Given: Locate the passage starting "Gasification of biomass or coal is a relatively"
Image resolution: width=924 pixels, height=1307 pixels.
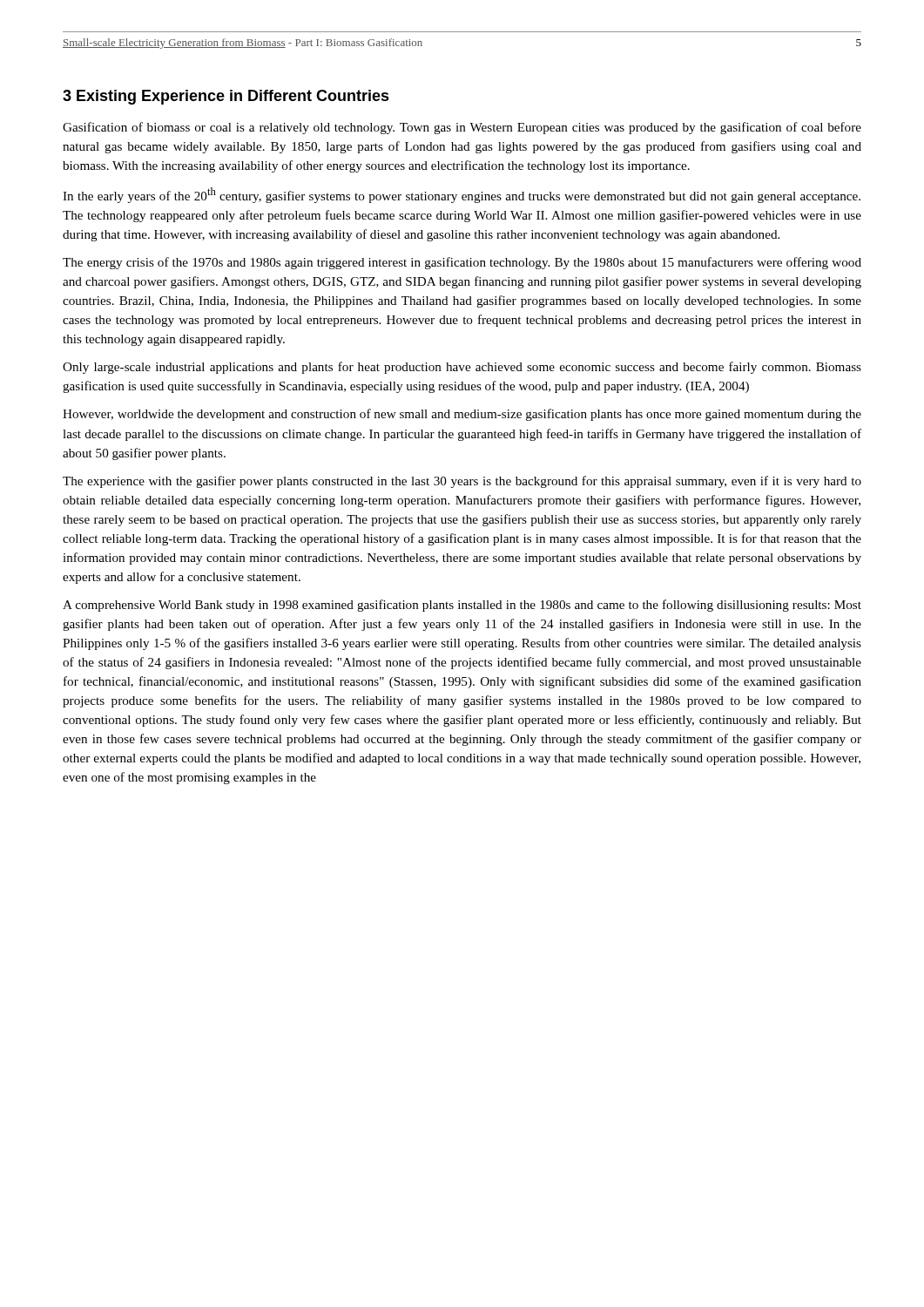Looking at the screenshot, I should (462, 146).
